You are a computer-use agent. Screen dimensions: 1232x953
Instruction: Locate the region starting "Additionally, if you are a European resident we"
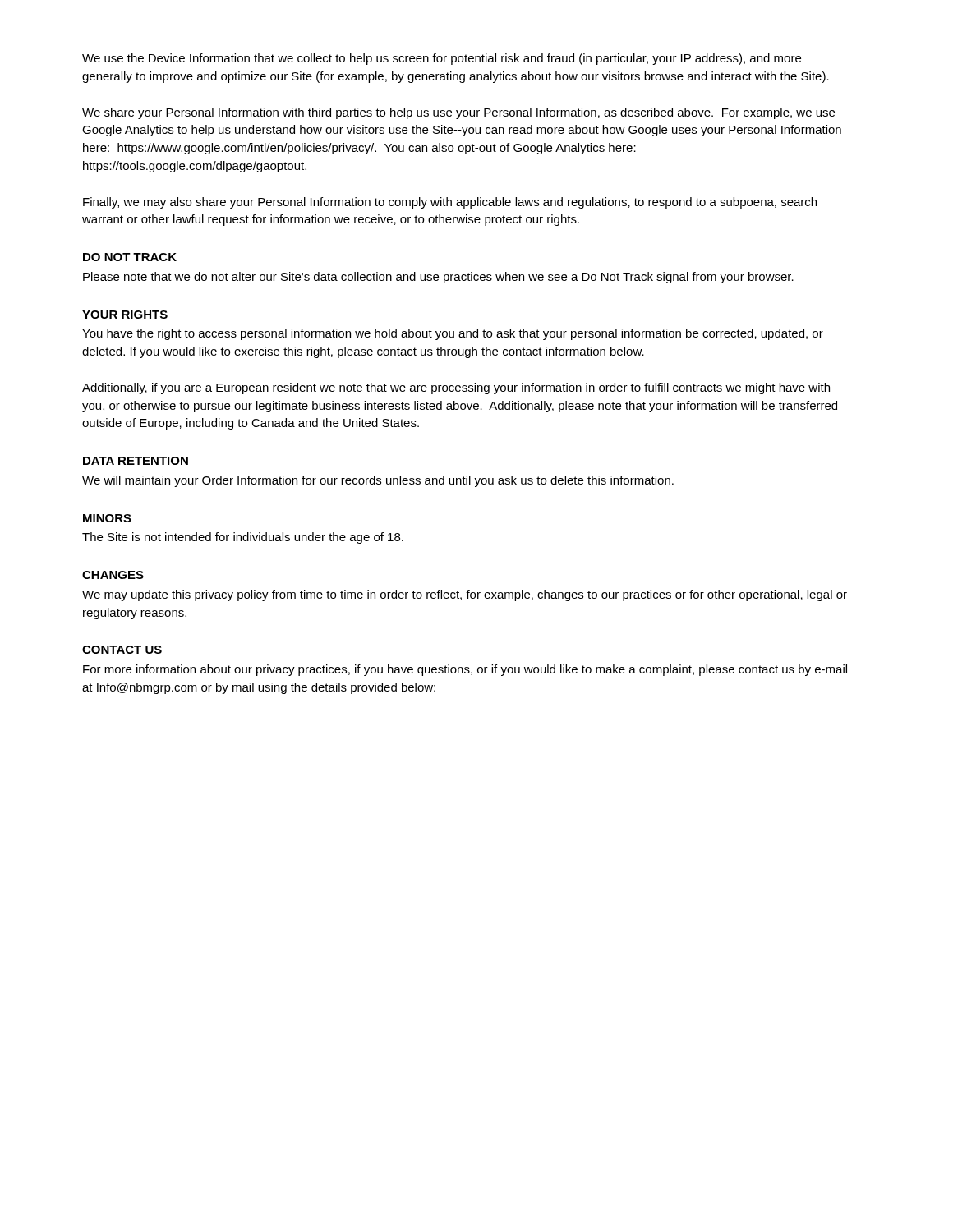click(x=460, y=405)
